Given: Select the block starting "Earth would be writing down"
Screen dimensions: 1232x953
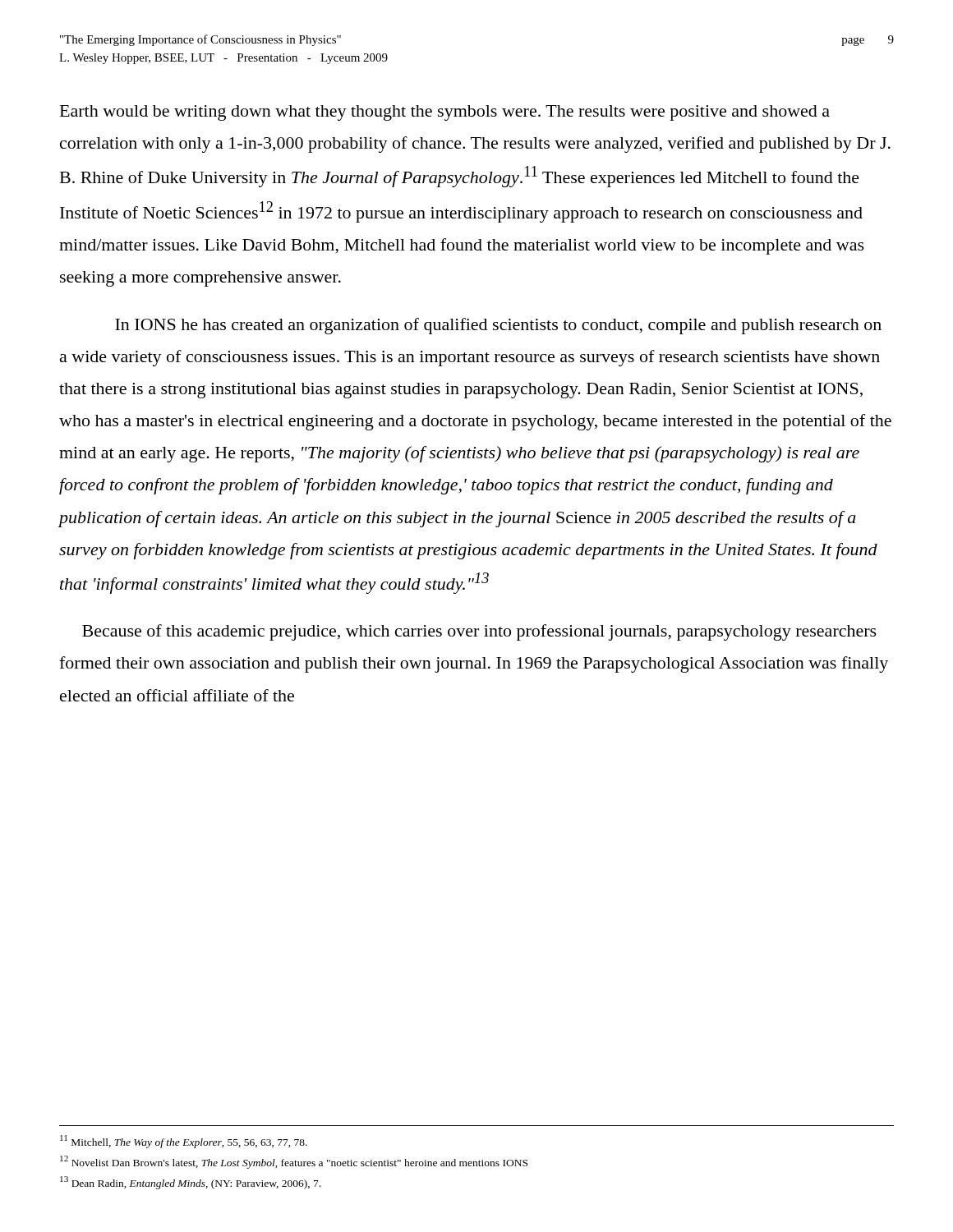Looking at the screenshot, I should click(x=475, y=194).
